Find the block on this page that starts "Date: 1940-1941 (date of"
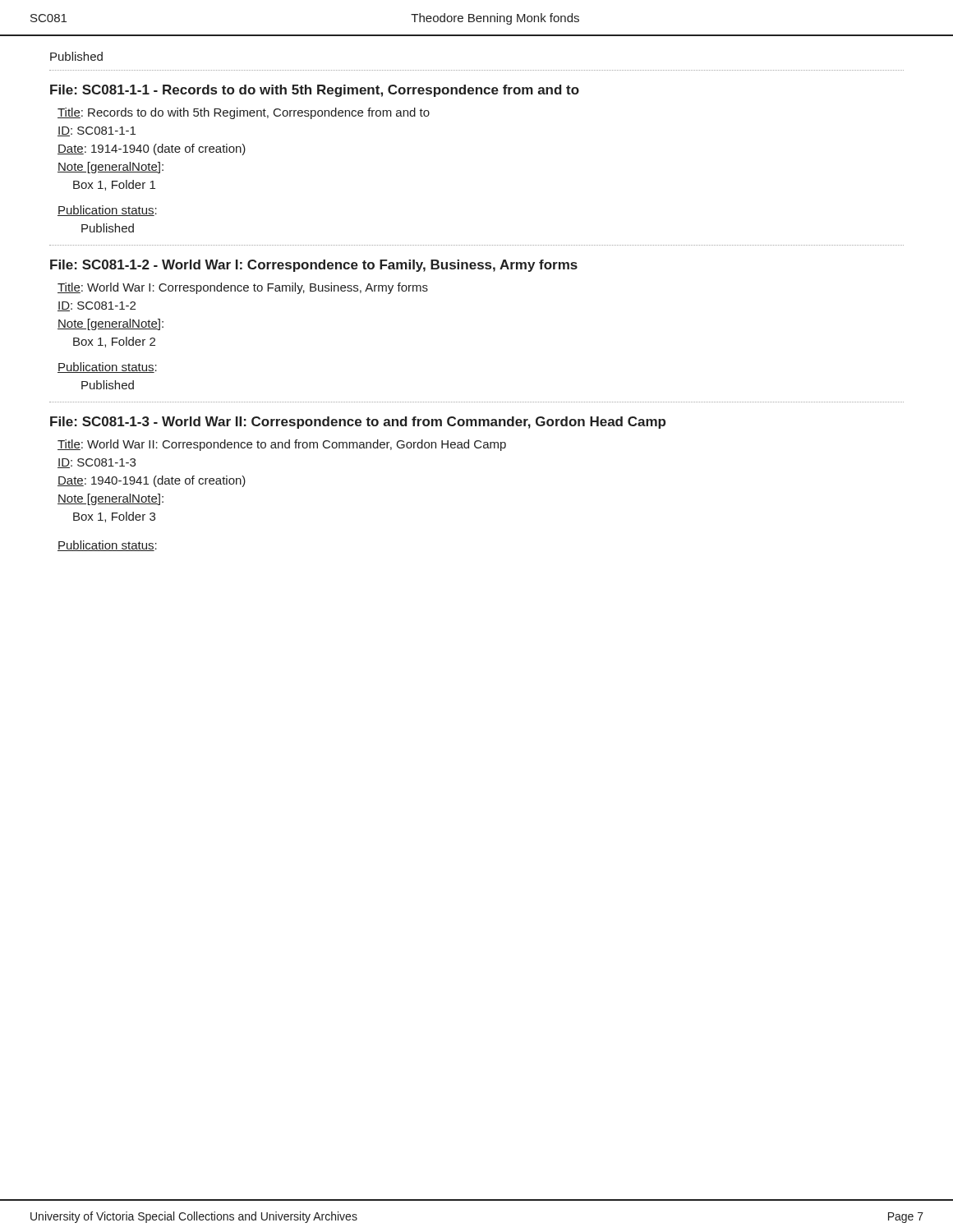This screenshot has width=953, height=1232. tap(152, 480)
